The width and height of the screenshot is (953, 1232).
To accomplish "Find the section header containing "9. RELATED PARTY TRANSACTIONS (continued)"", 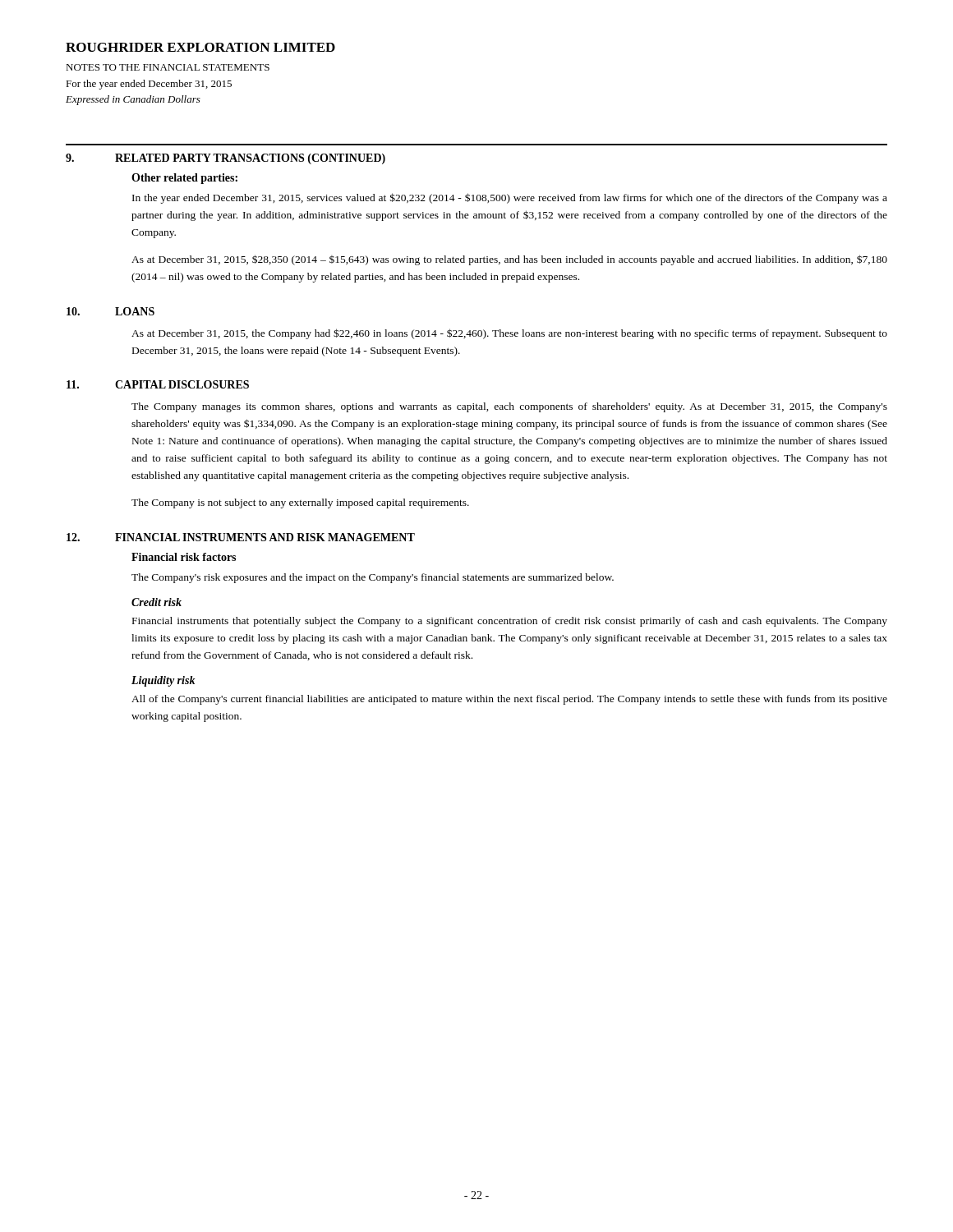I will pyautogui.click(x=226, y=158).
